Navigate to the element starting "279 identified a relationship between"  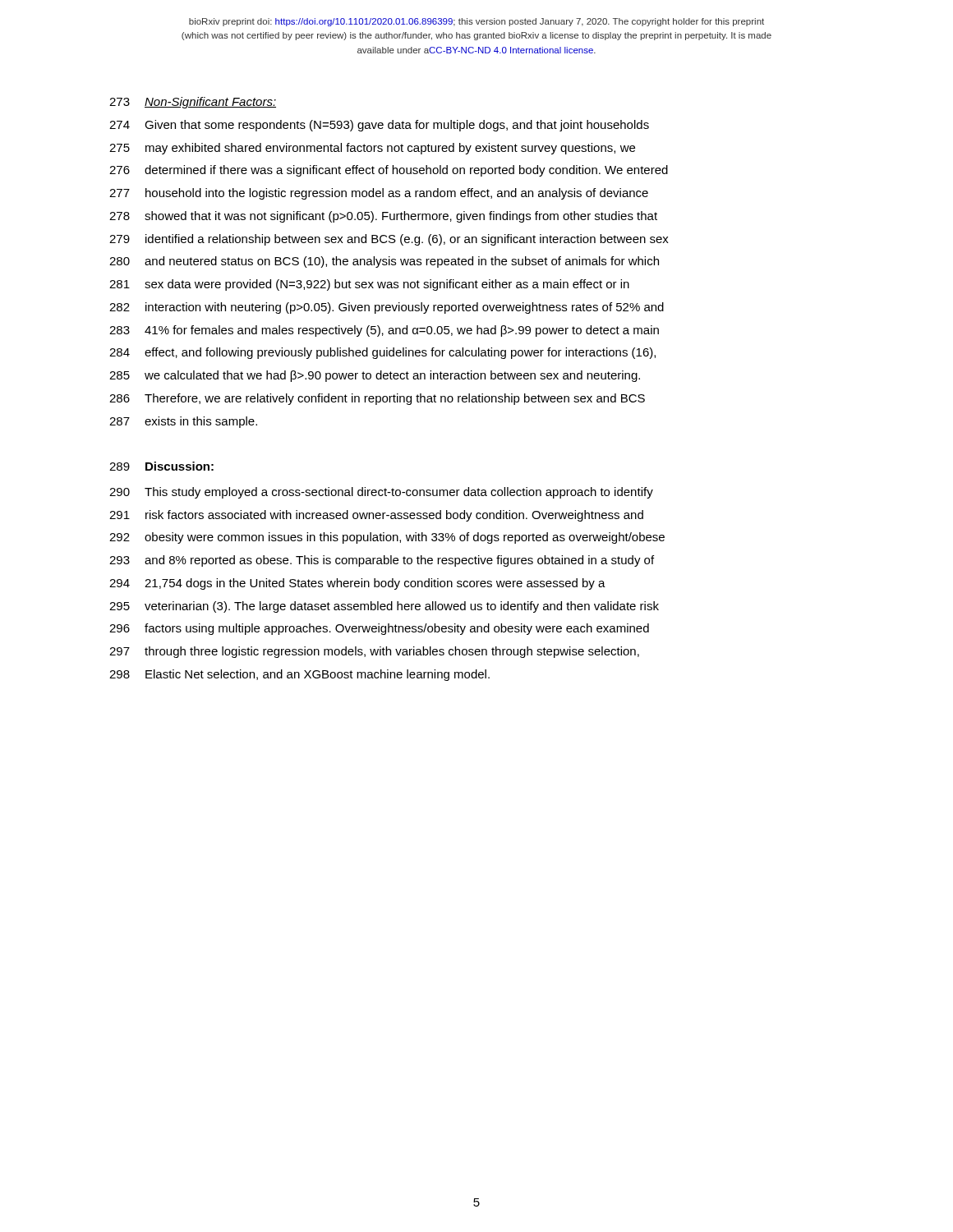click(476, 238)
